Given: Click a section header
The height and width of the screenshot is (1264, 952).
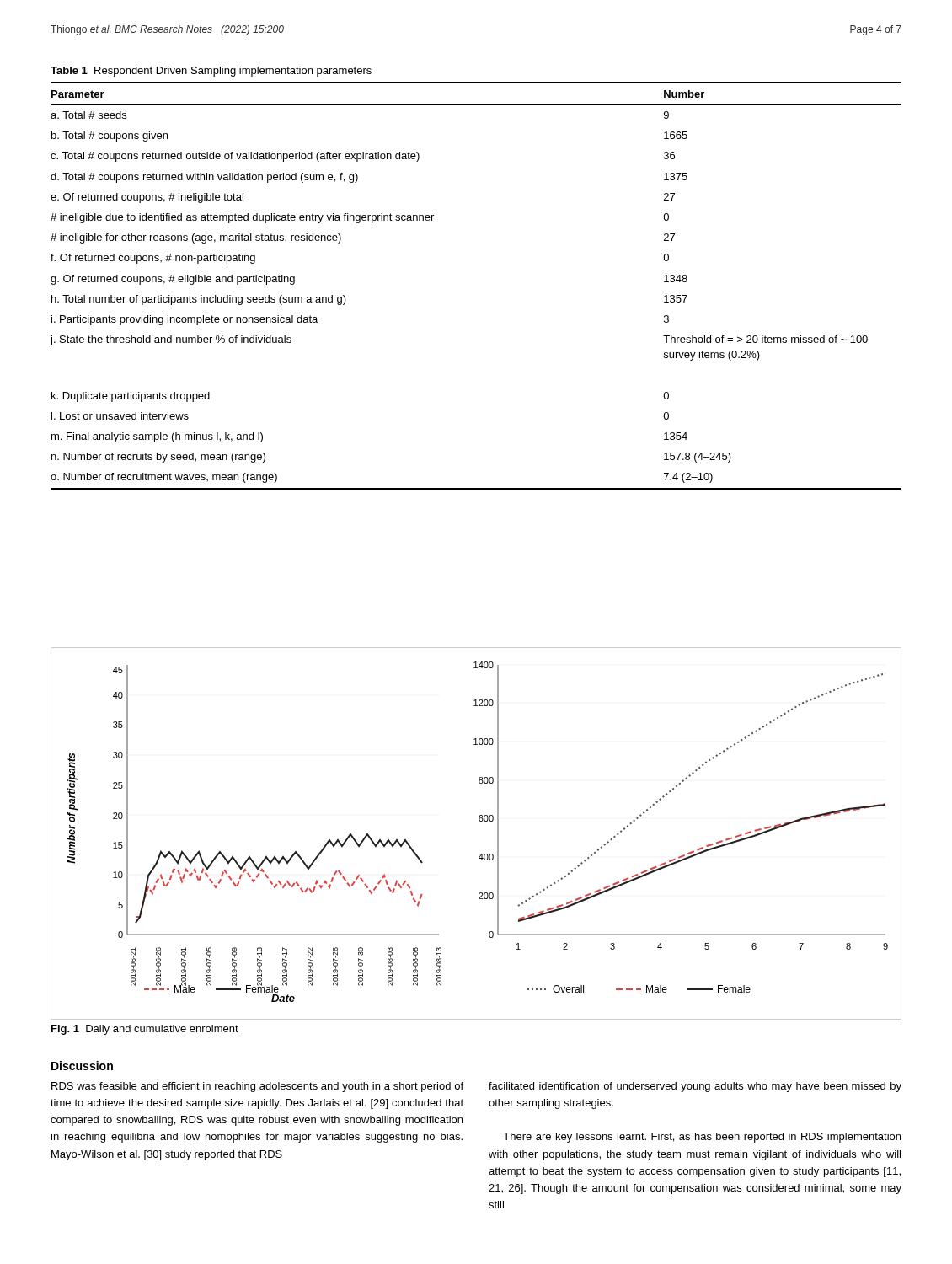Looking at the screenshot, I should [82, 1066].
